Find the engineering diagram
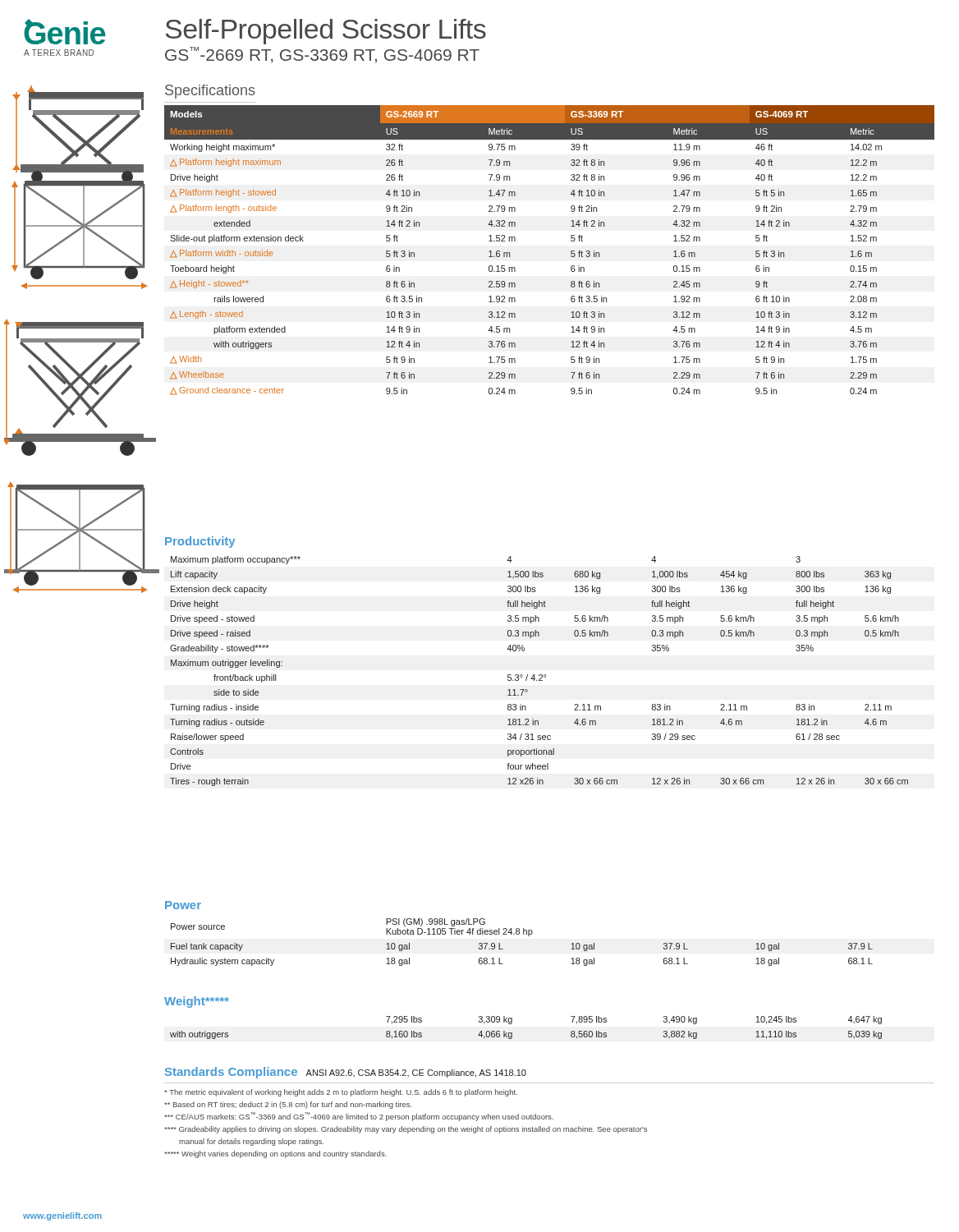 pyautogui.click(x=82, y=370)
